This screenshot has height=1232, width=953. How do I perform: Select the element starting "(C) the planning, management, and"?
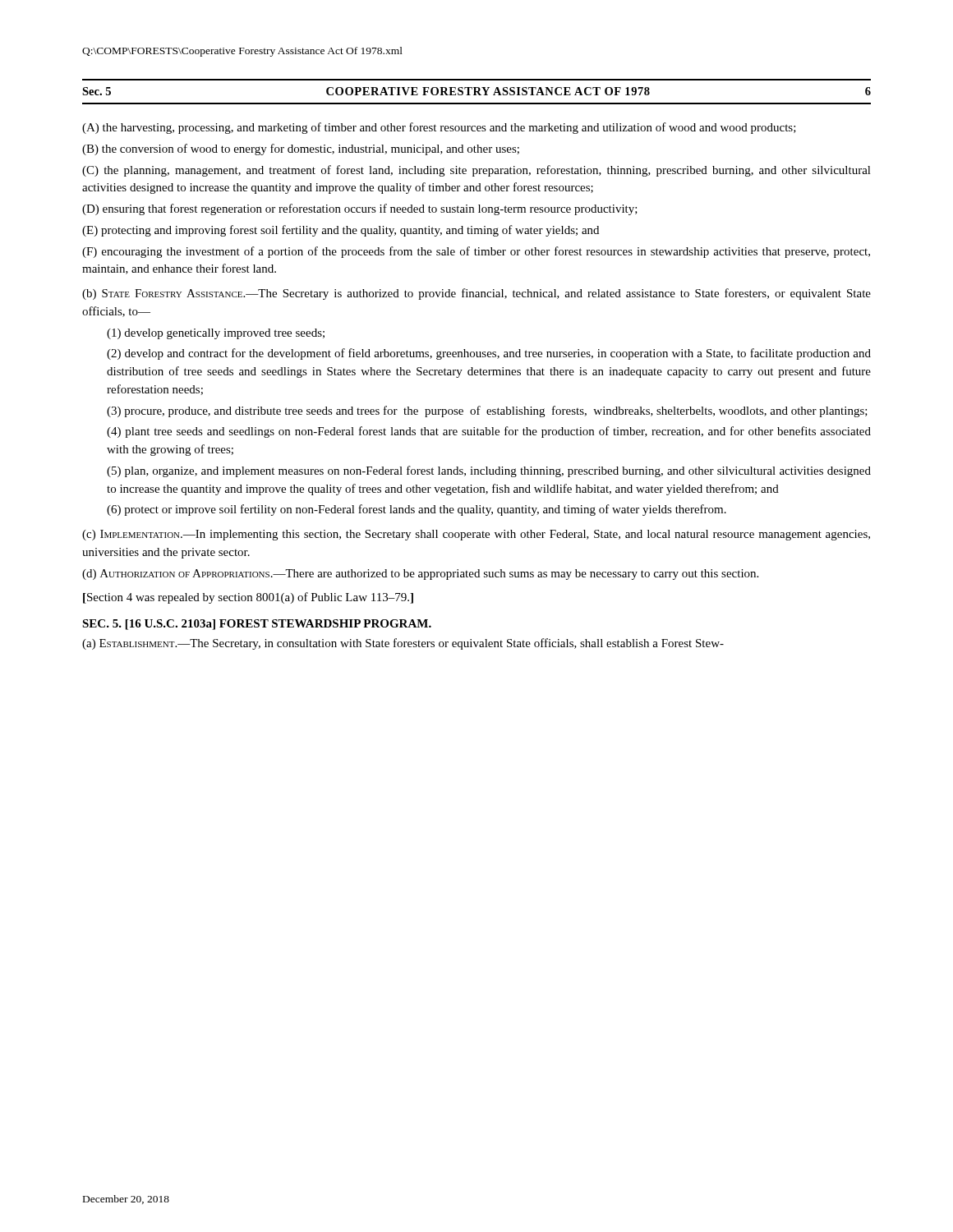[476, 179]
